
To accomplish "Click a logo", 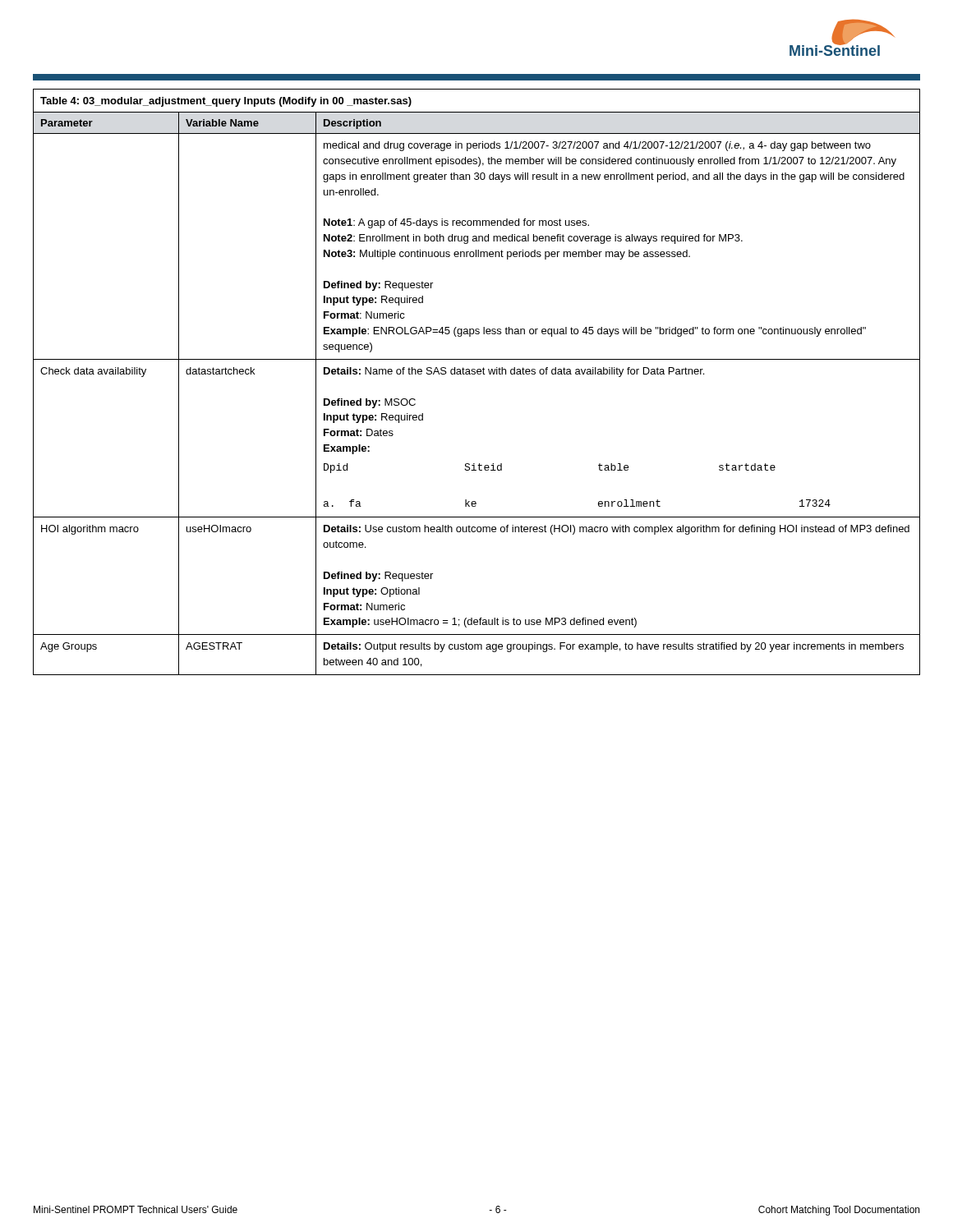I will (854, 39).
